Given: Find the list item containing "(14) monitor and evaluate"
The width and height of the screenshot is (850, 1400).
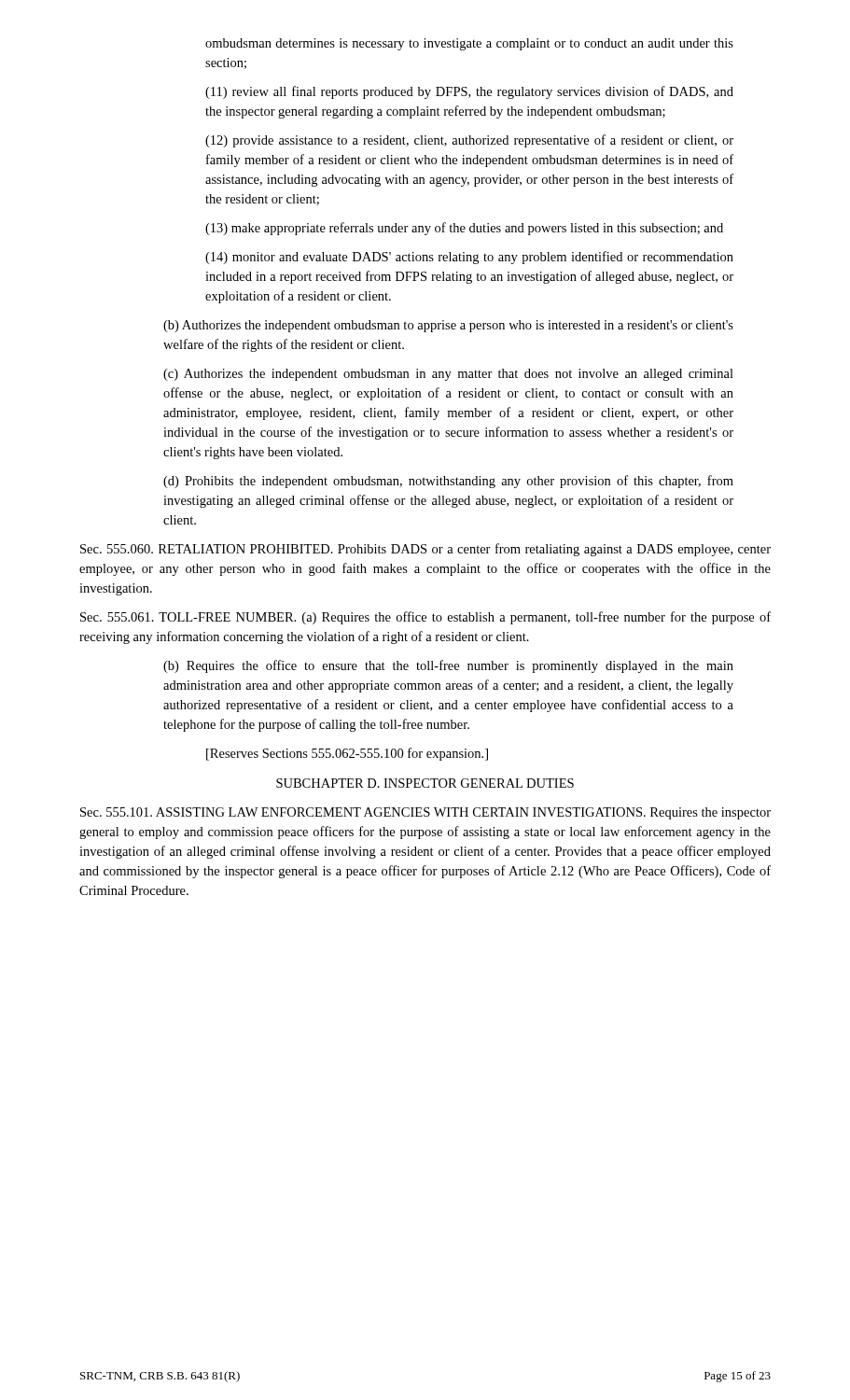Looking at the screenshot, I should 469,277.
